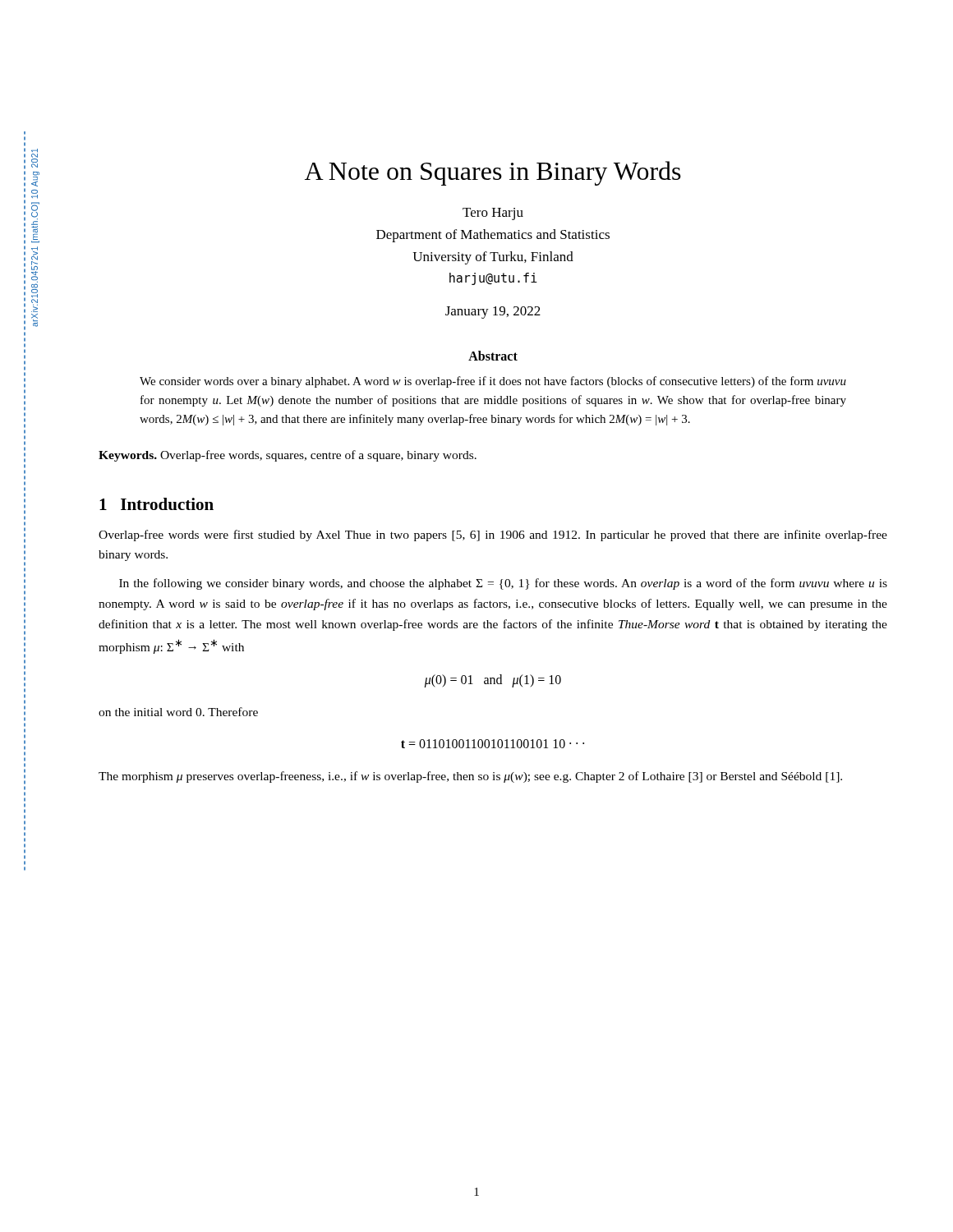Image resolution: width=953 pixels, height=1232 pixels.
Task: Select the region starting "The morphism μ"
Action: tap(471, 776)
